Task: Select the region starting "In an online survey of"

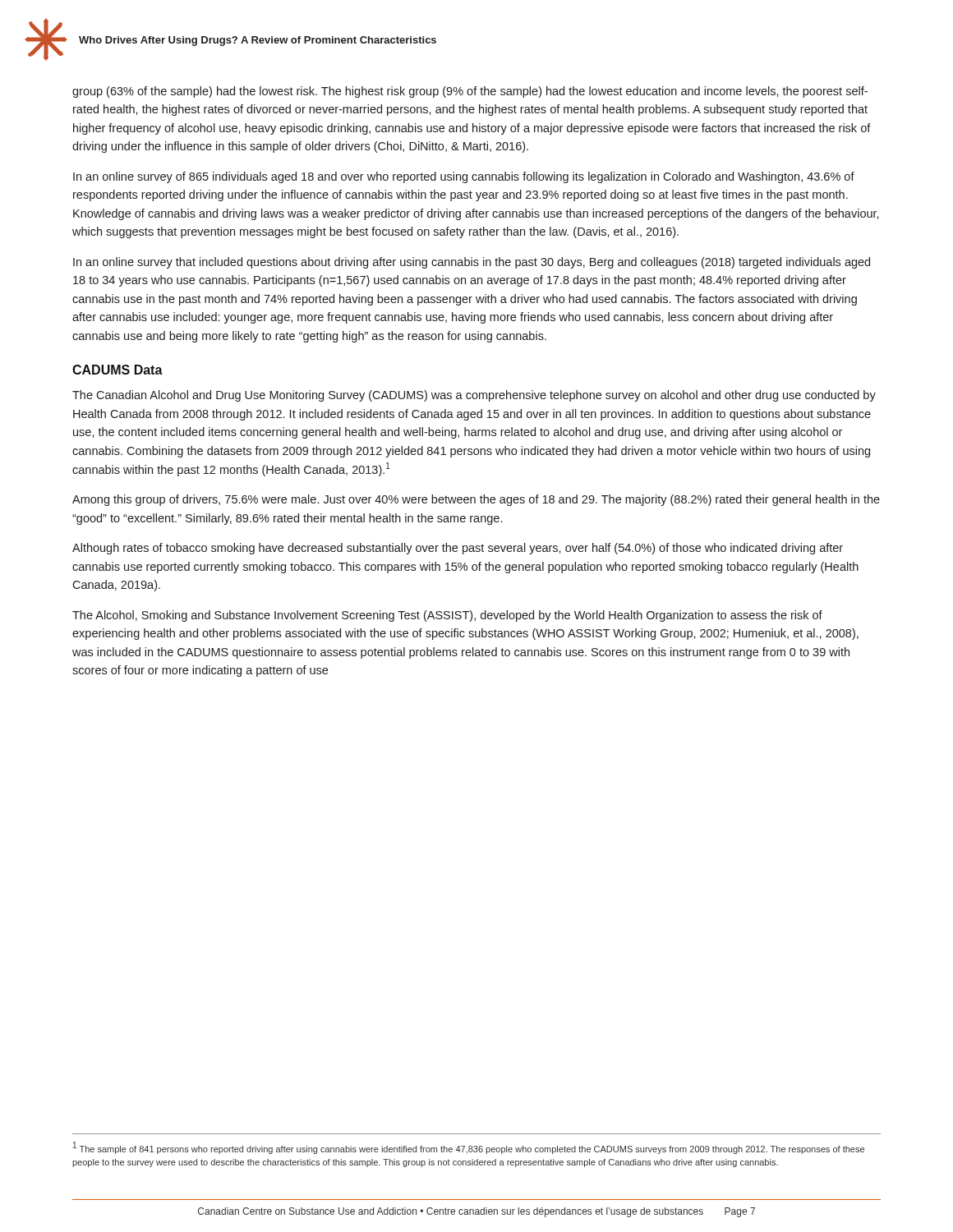Action: (476, 204)
